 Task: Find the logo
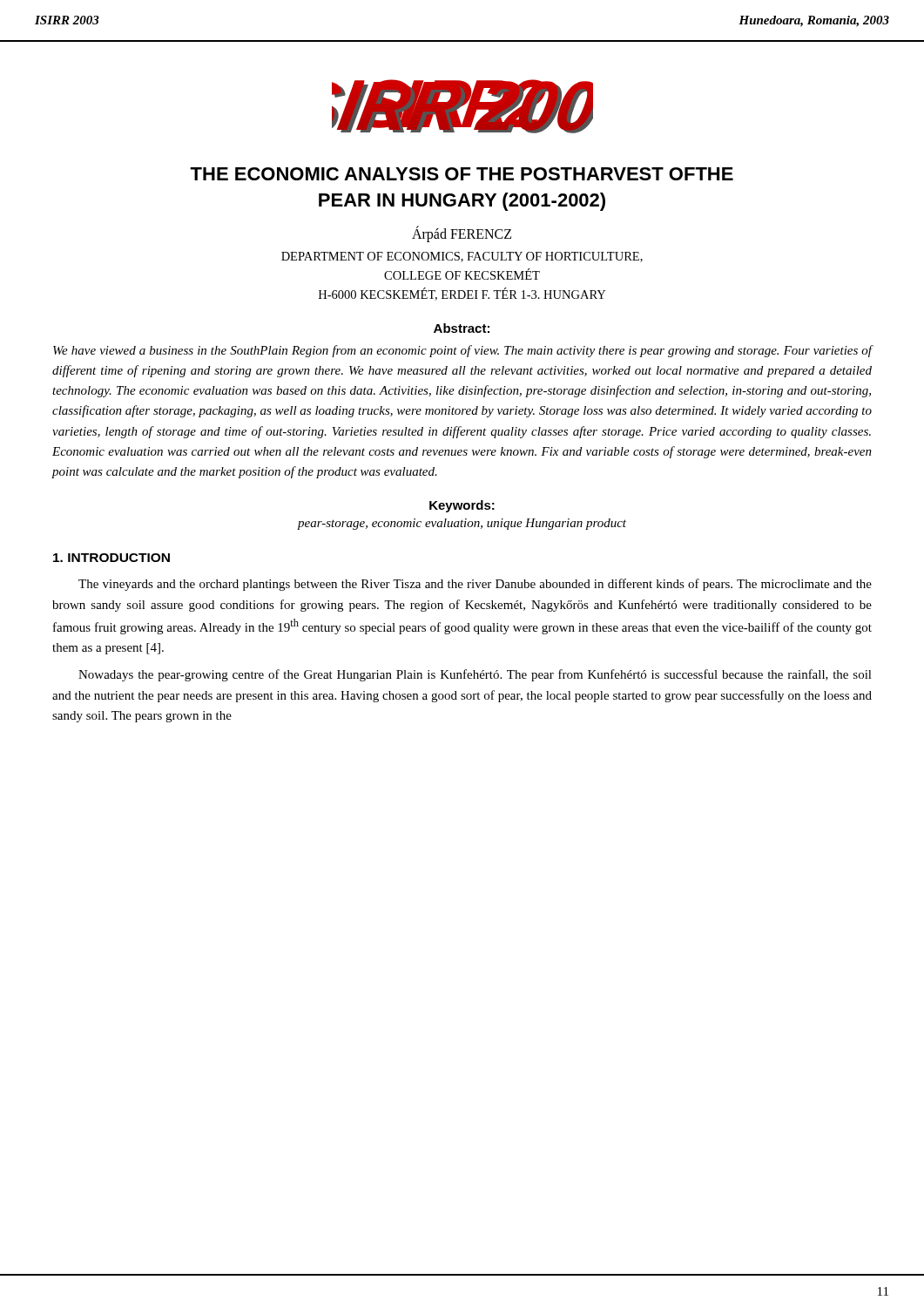tap(462, 102)
